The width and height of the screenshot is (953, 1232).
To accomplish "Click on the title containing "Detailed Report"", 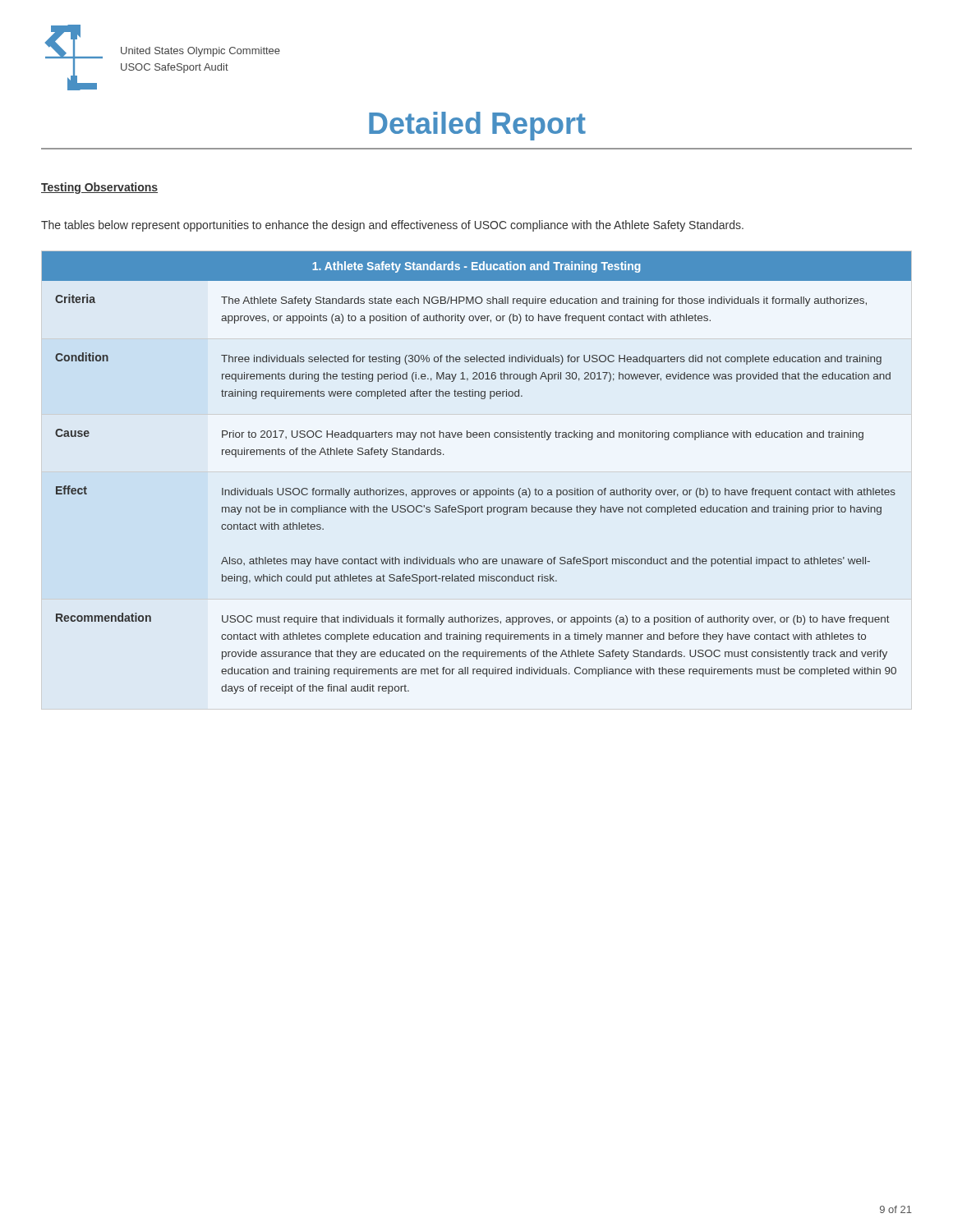I will (x=476, y=124).
